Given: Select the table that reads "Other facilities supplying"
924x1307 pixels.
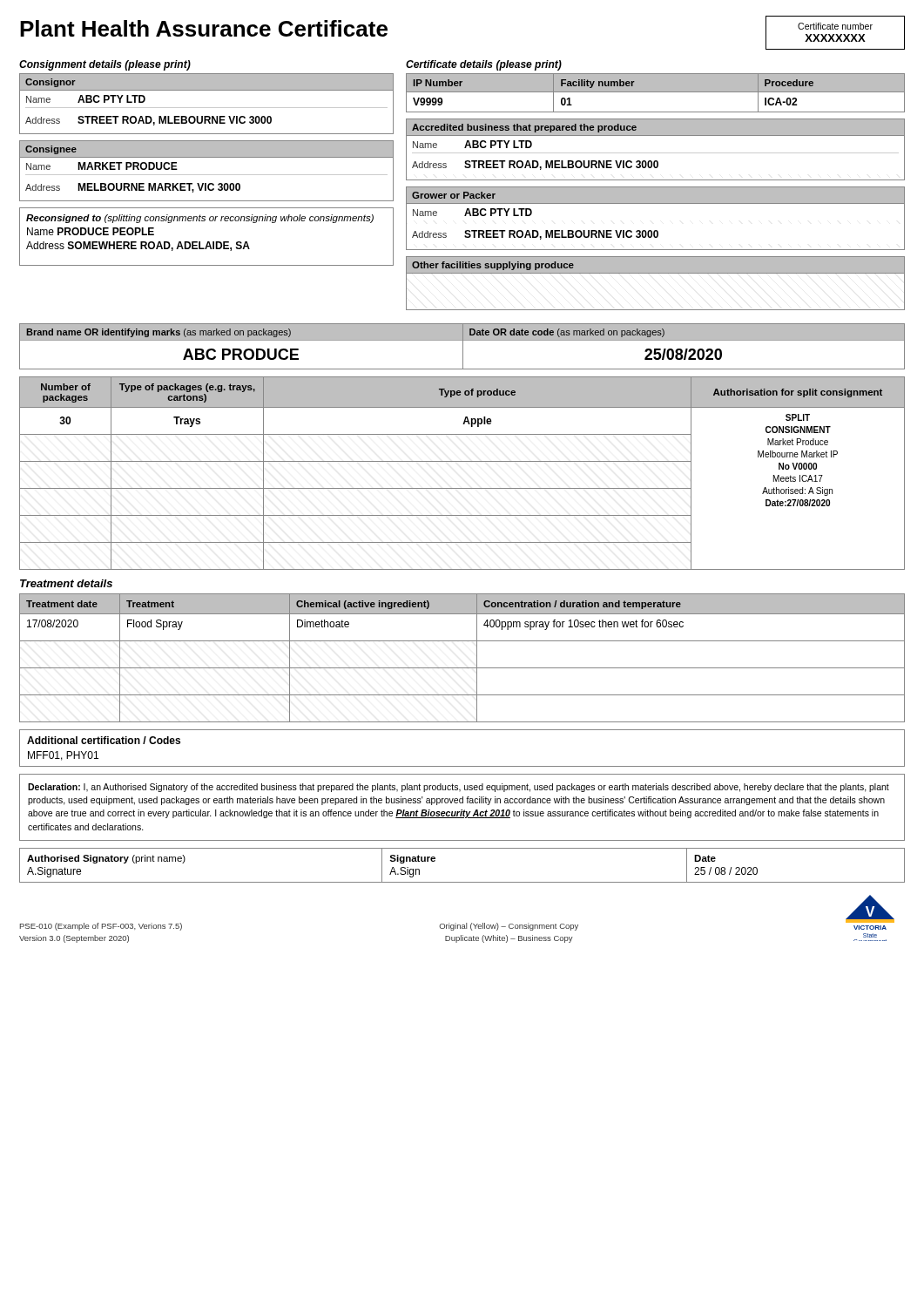Looking at the screenshot, I should click(655, 283).
